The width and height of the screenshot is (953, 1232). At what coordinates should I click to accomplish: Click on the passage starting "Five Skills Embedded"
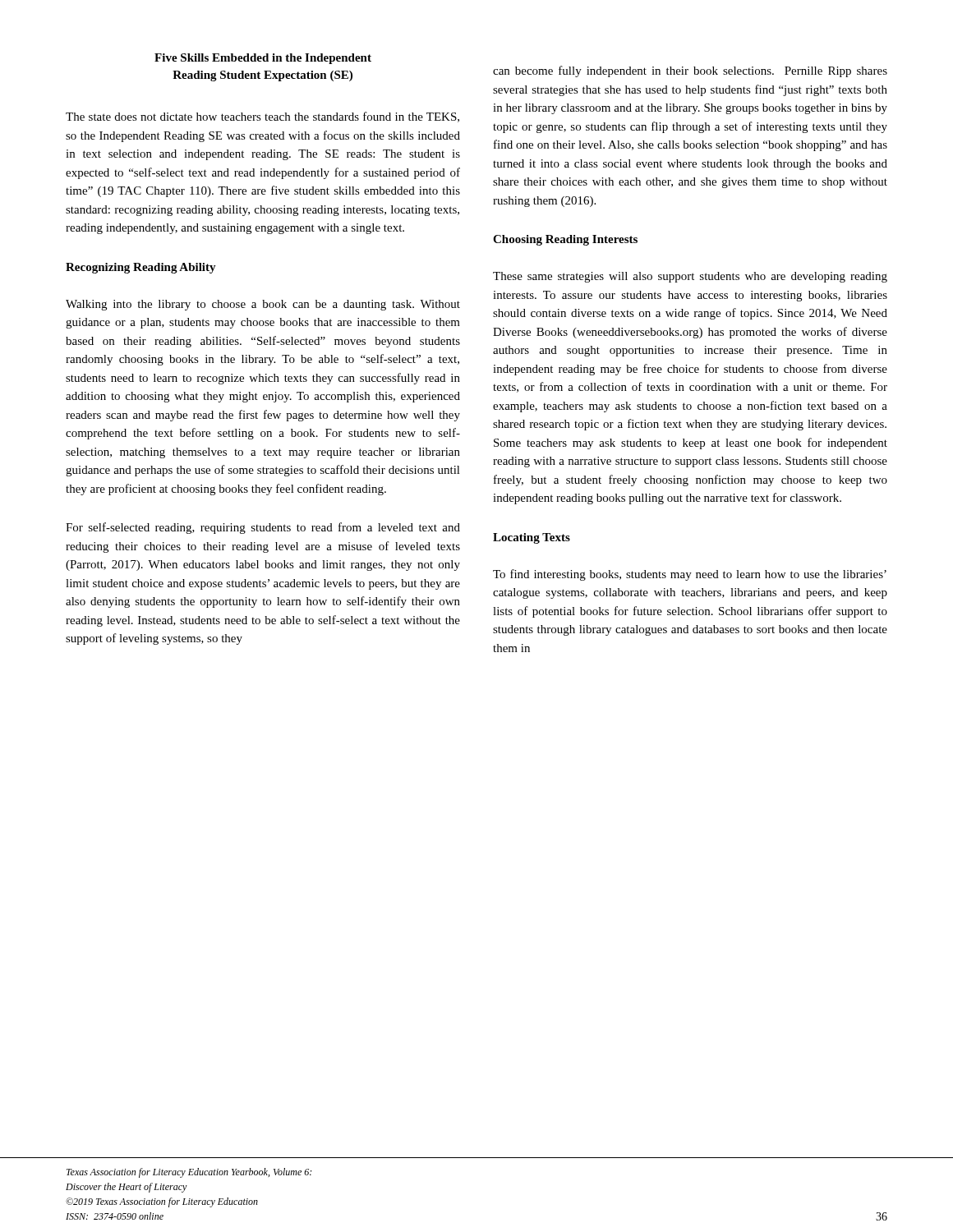(x=263, y=67)
